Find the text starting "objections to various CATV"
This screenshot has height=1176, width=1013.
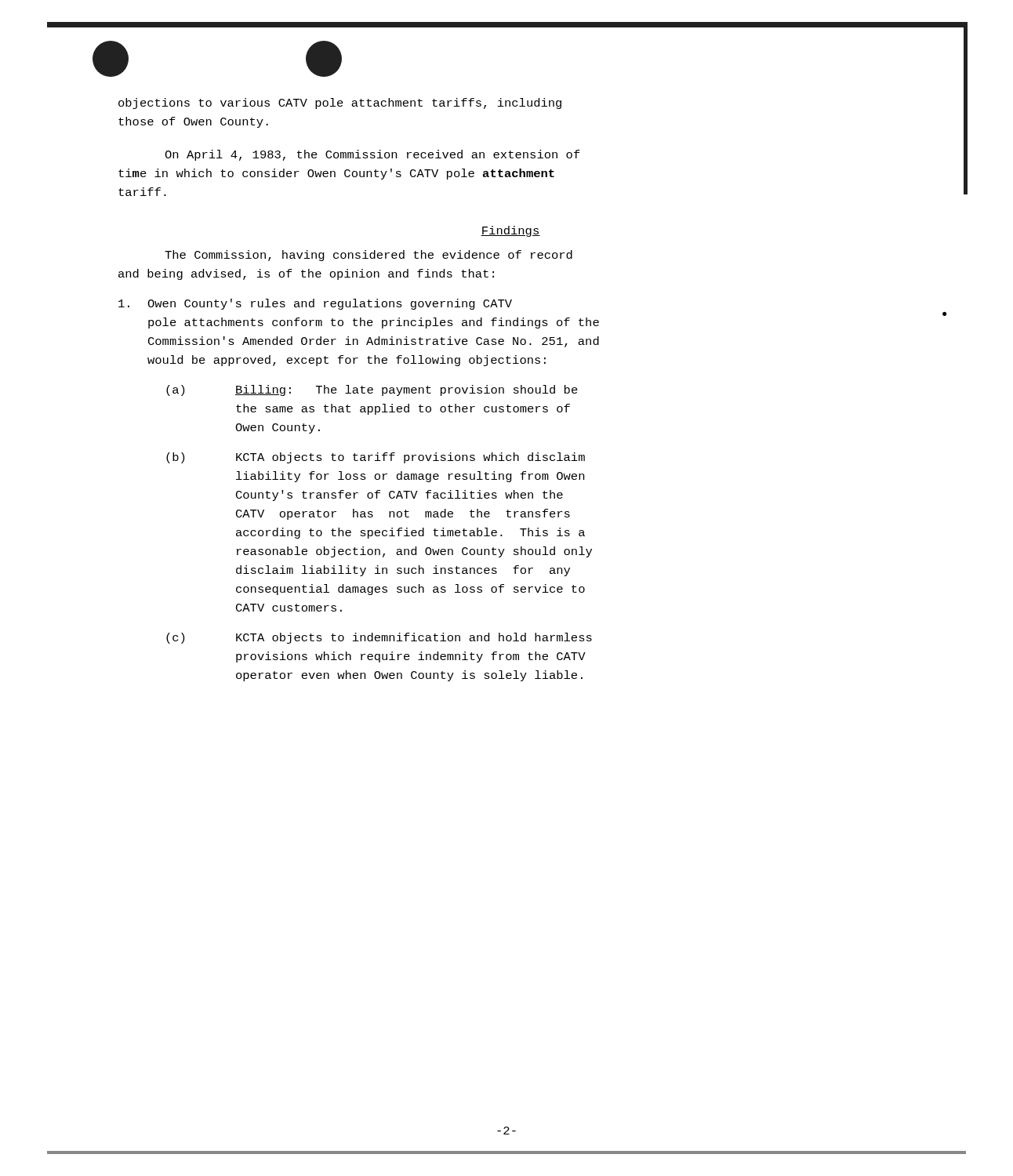[340, 113]
